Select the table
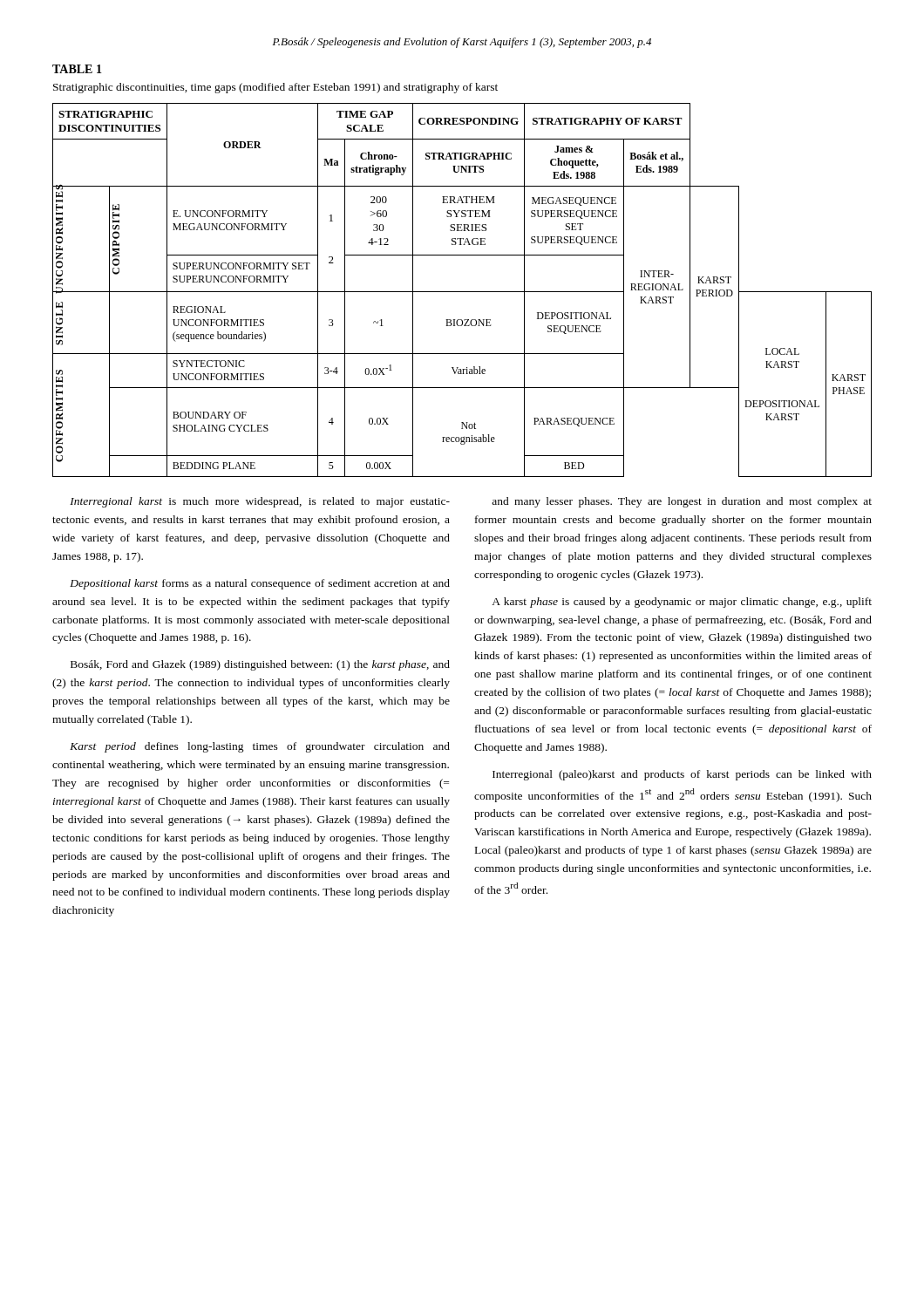 [x=462, y=290]
